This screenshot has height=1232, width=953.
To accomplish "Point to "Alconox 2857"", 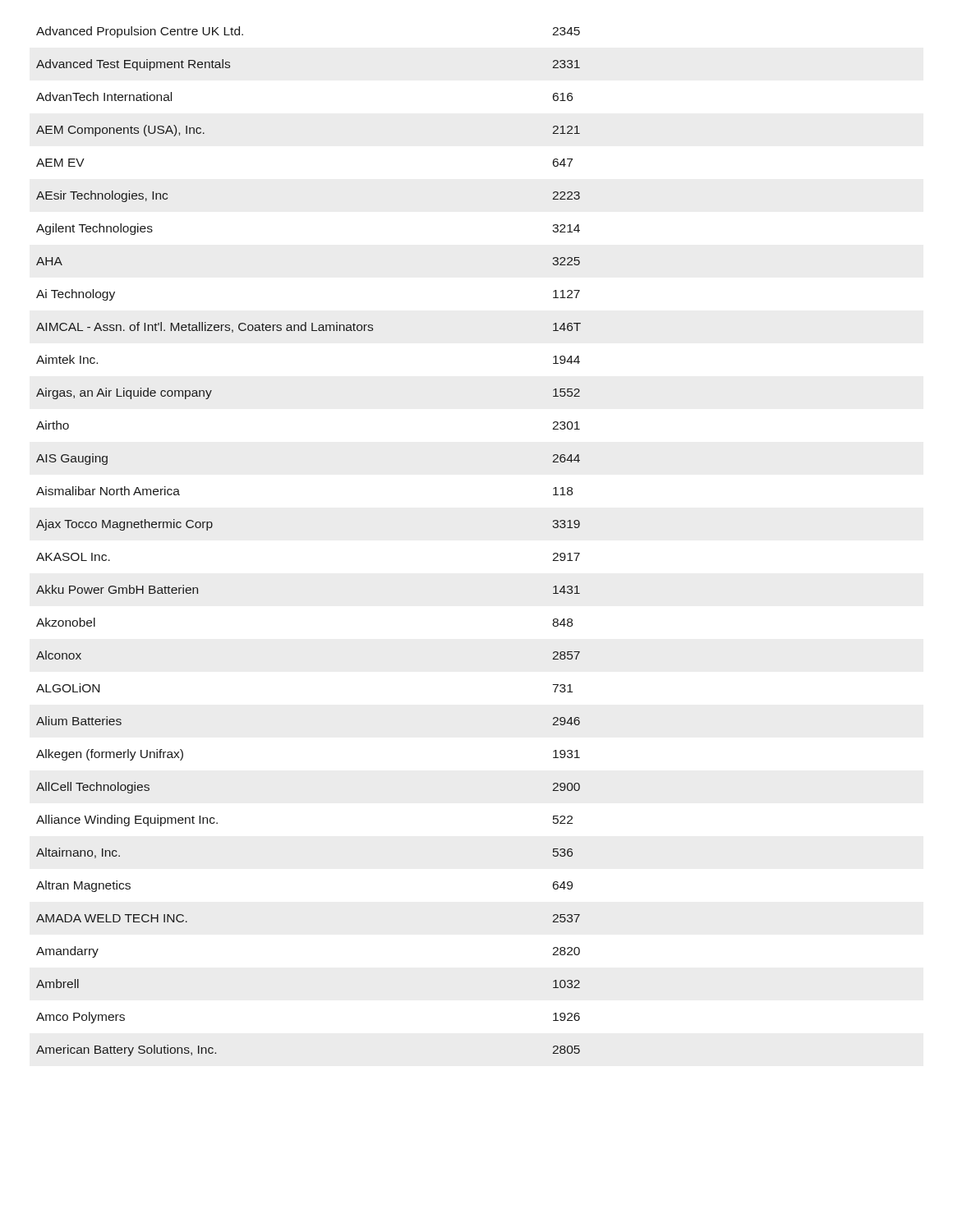I will [56, 654].
